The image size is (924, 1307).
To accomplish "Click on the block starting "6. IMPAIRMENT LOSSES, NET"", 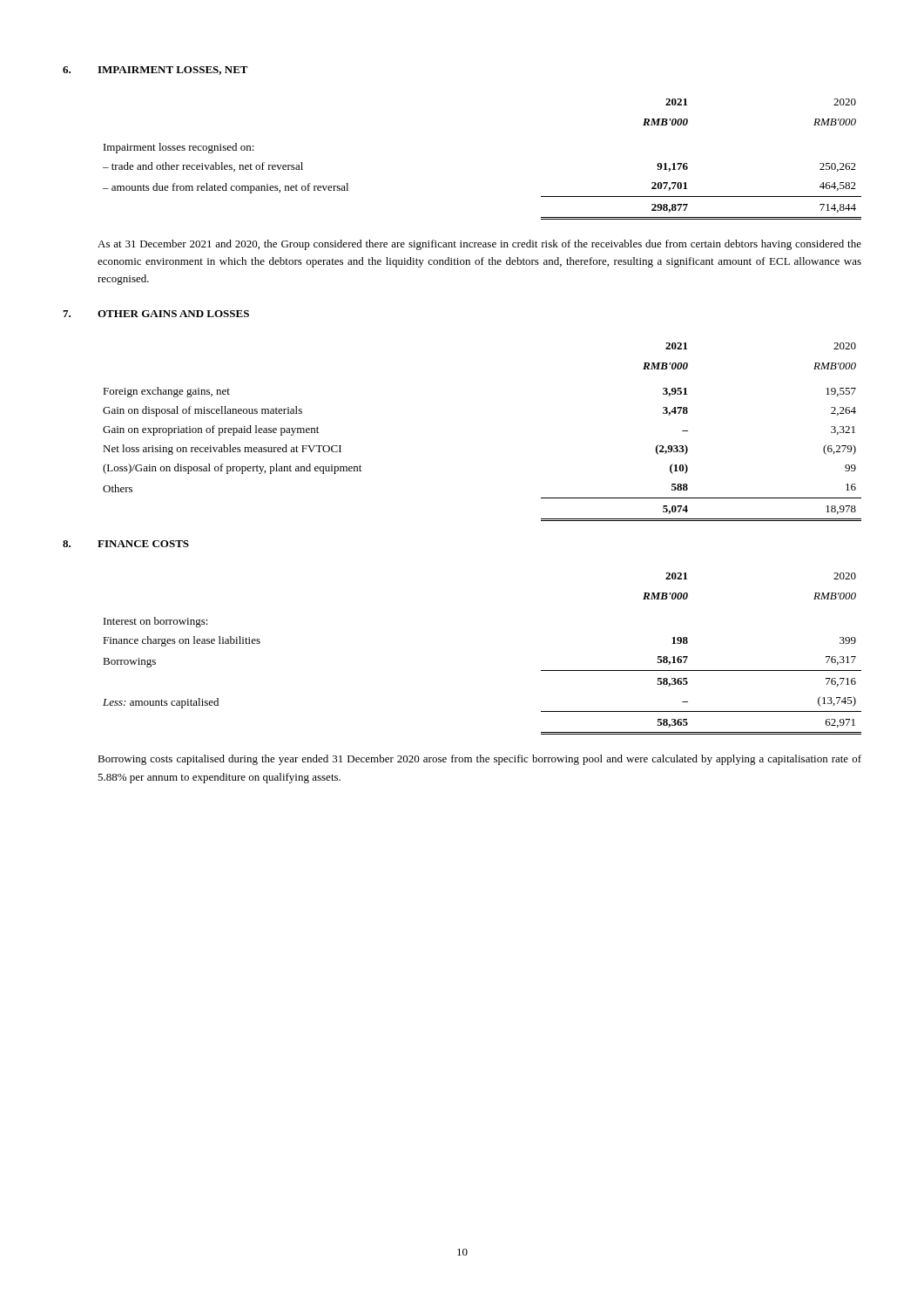I will pyautogui.click(x=155, y=70).
